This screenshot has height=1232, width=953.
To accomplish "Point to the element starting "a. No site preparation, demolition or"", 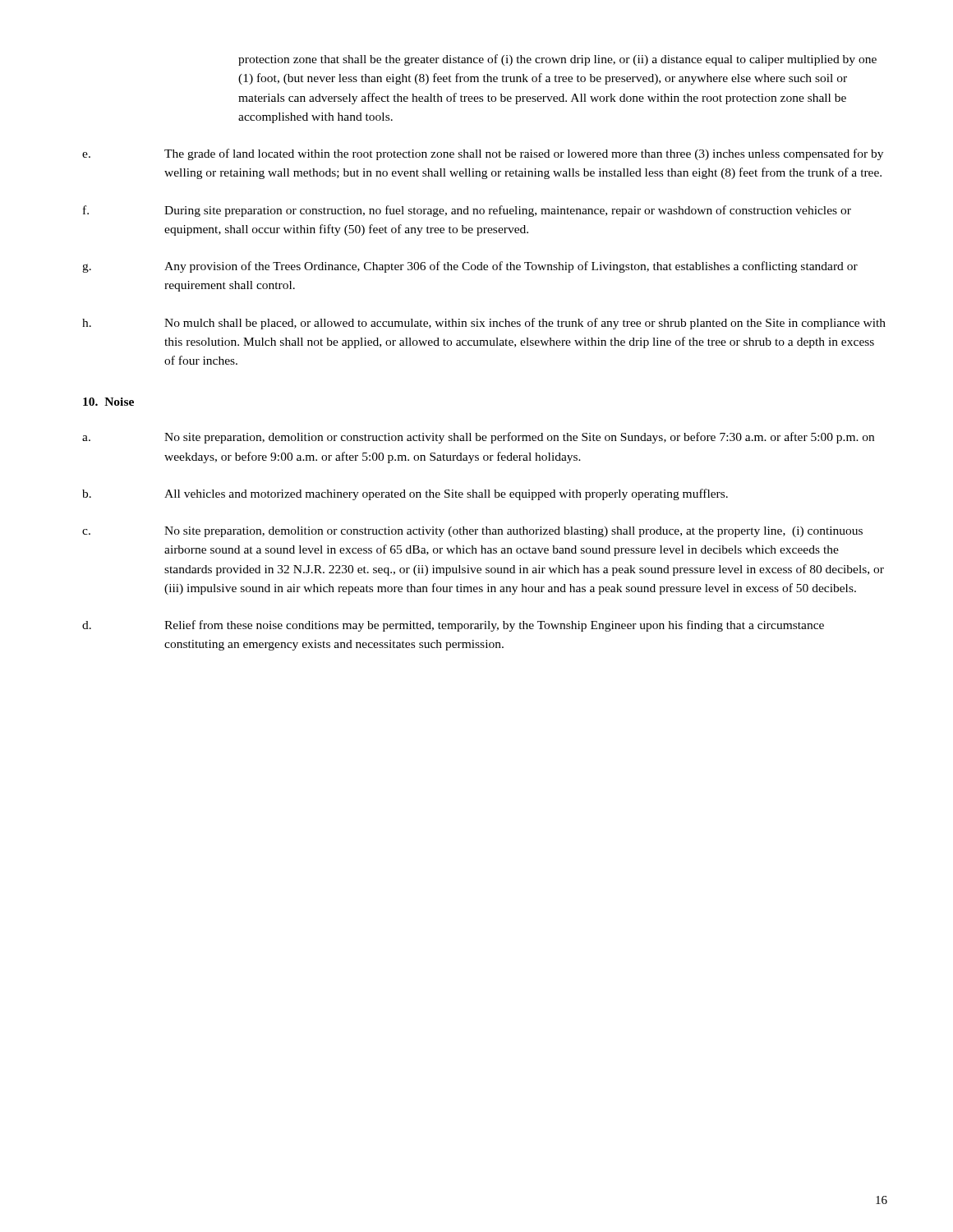I will pyautogui.click(x=485, y=446).
